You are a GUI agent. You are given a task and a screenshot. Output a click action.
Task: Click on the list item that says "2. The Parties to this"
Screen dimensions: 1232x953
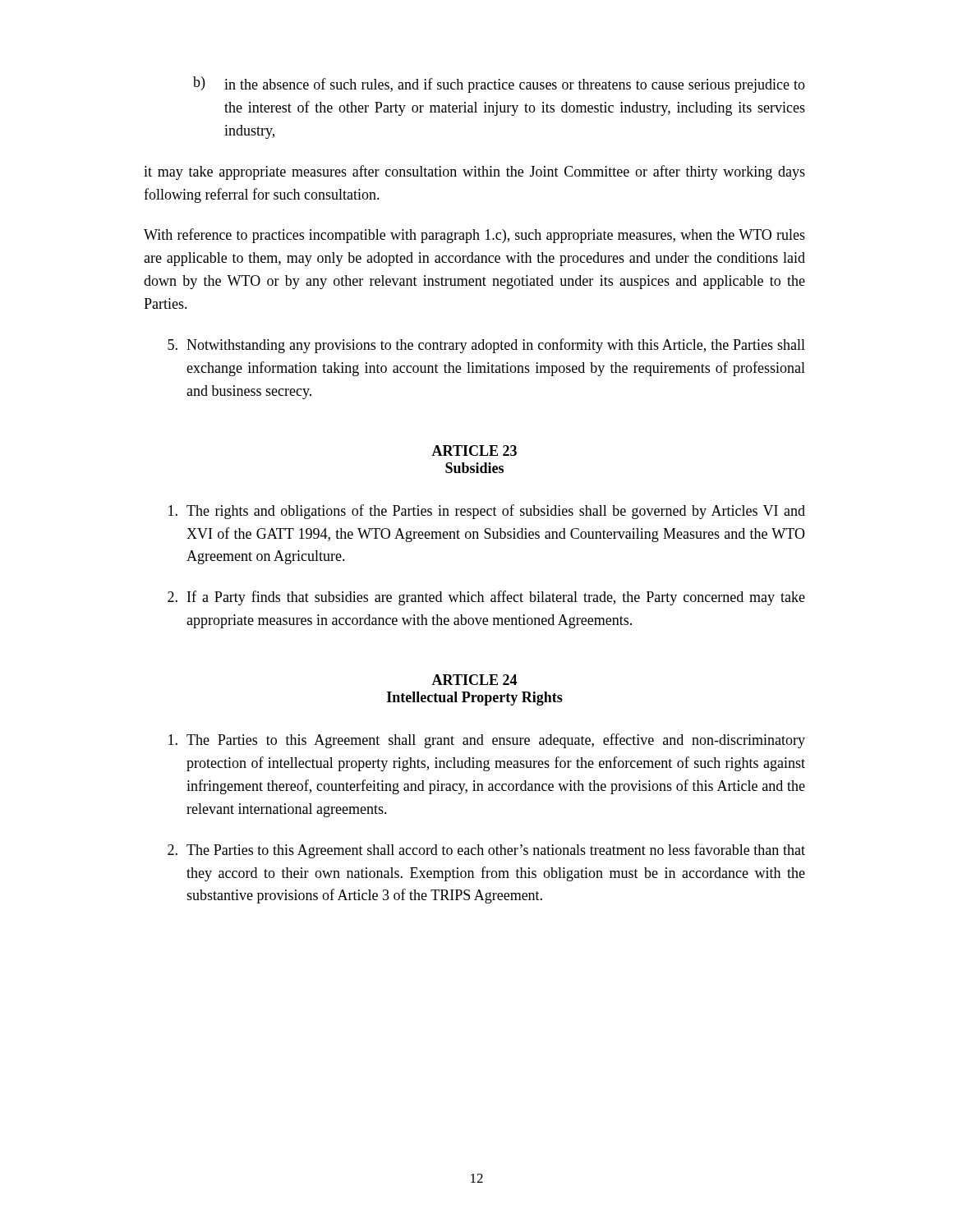pos(474,873)
